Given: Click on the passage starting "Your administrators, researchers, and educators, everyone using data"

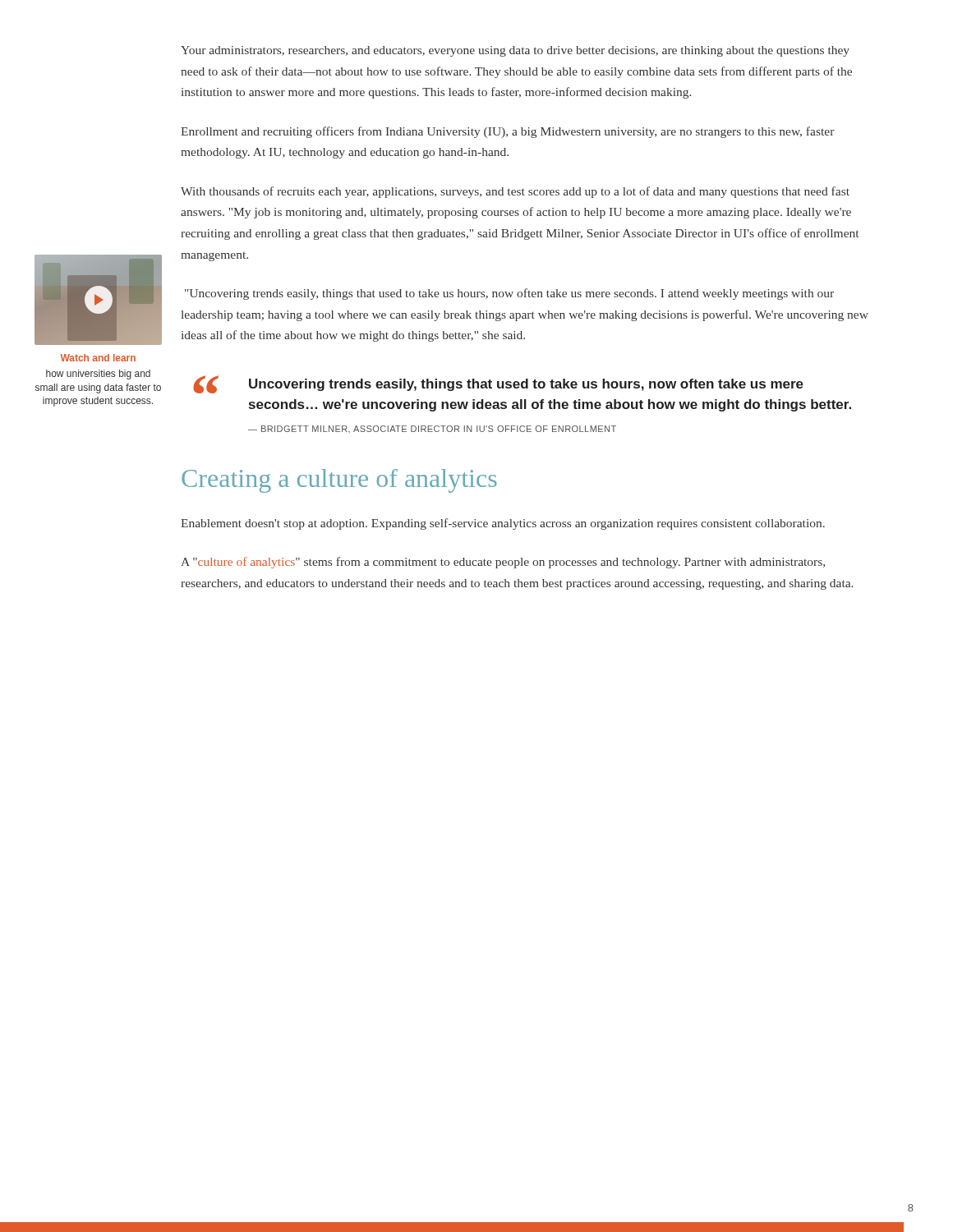Looking at the screenshot, I should click(x=517, y=71).
